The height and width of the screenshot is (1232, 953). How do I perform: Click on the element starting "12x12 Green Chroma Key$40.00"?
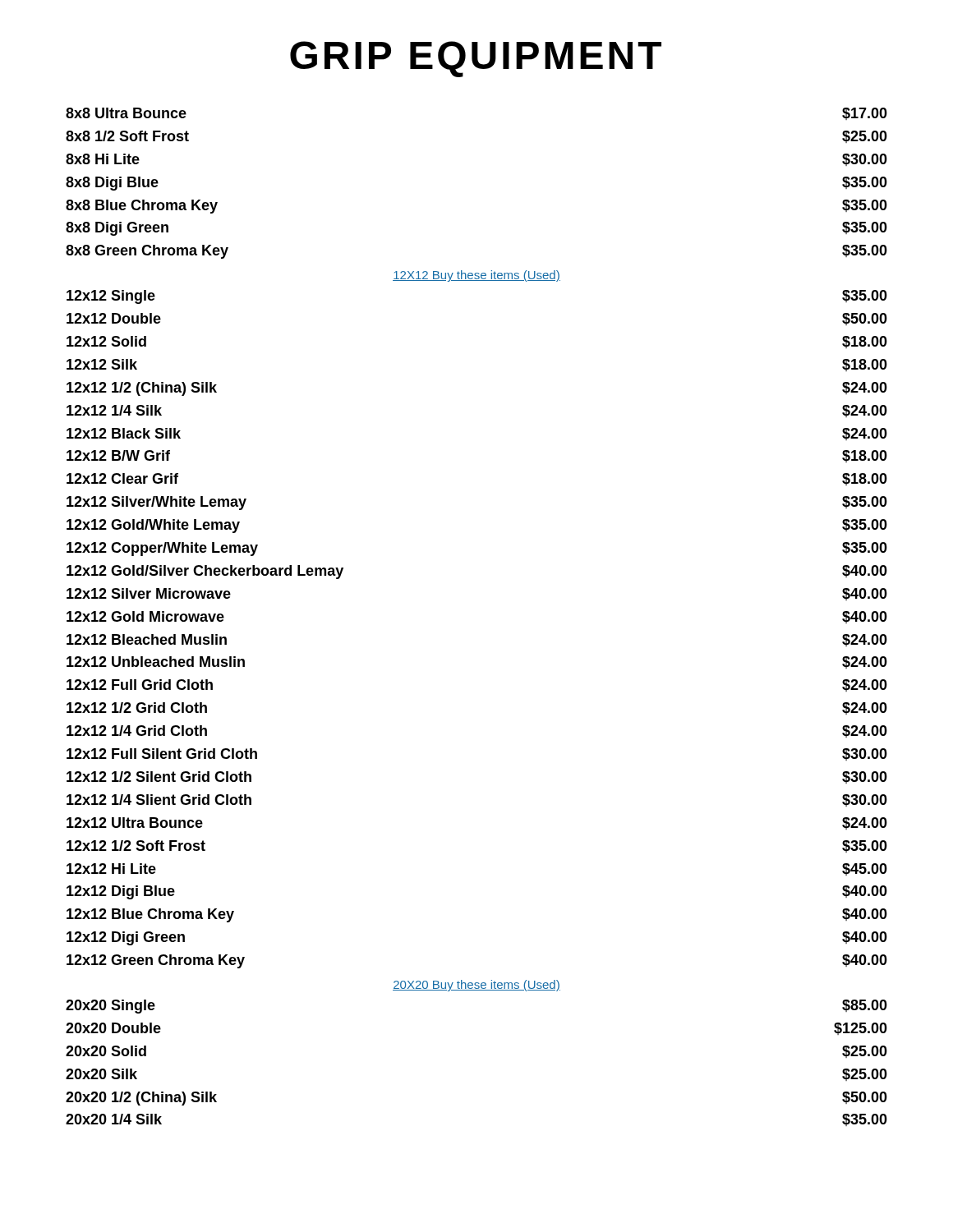click(147, 961)
